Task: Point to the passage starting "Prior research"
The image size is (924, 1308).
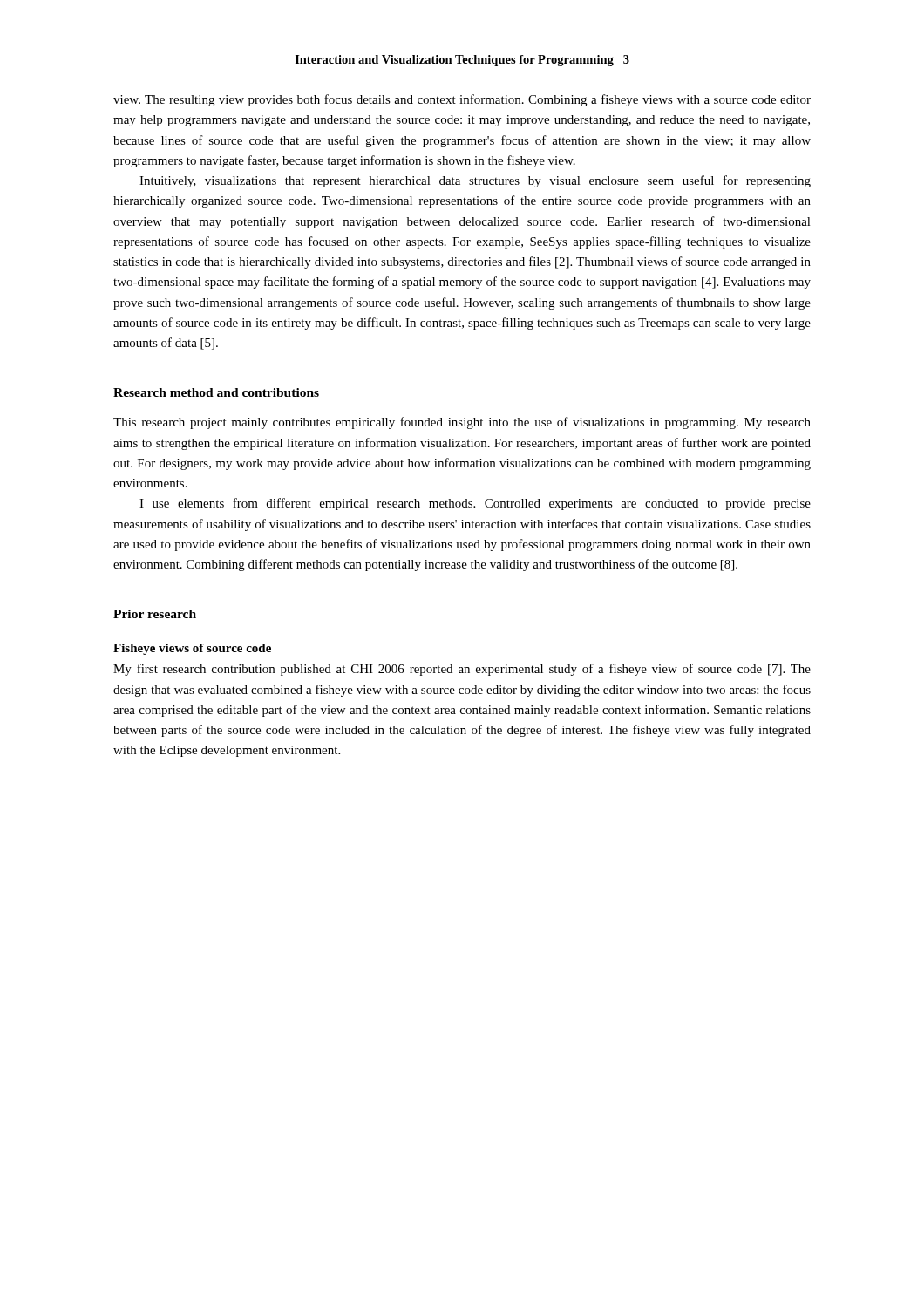Action: pos(155,614)
